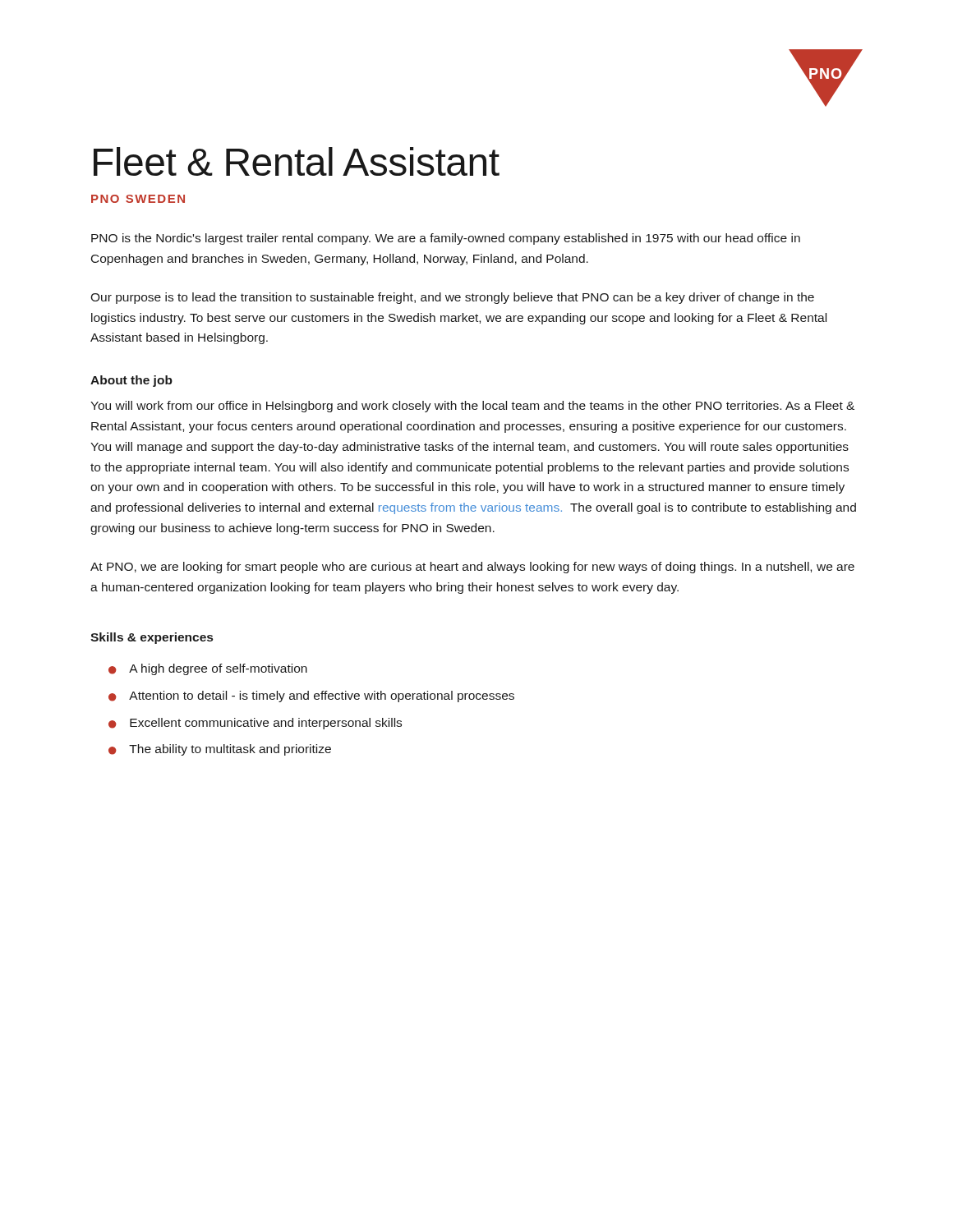The height and width of the screenshot is (1232, 953).
Task: Find "Skills & experiences" on this page
Action: coord(152,637)
